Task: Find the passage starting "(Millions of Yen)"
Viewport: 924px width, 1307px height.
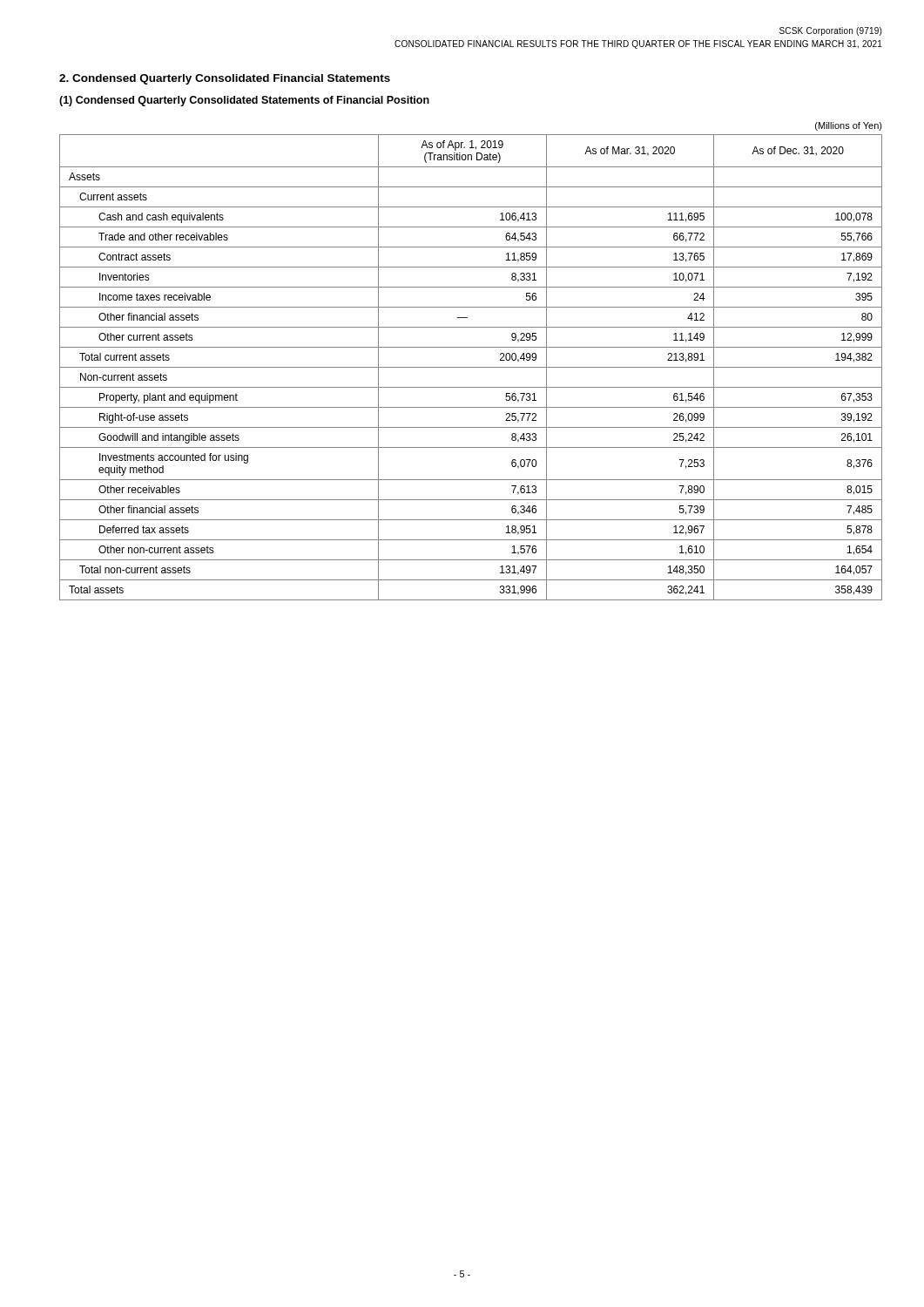Action: point(848,125)
